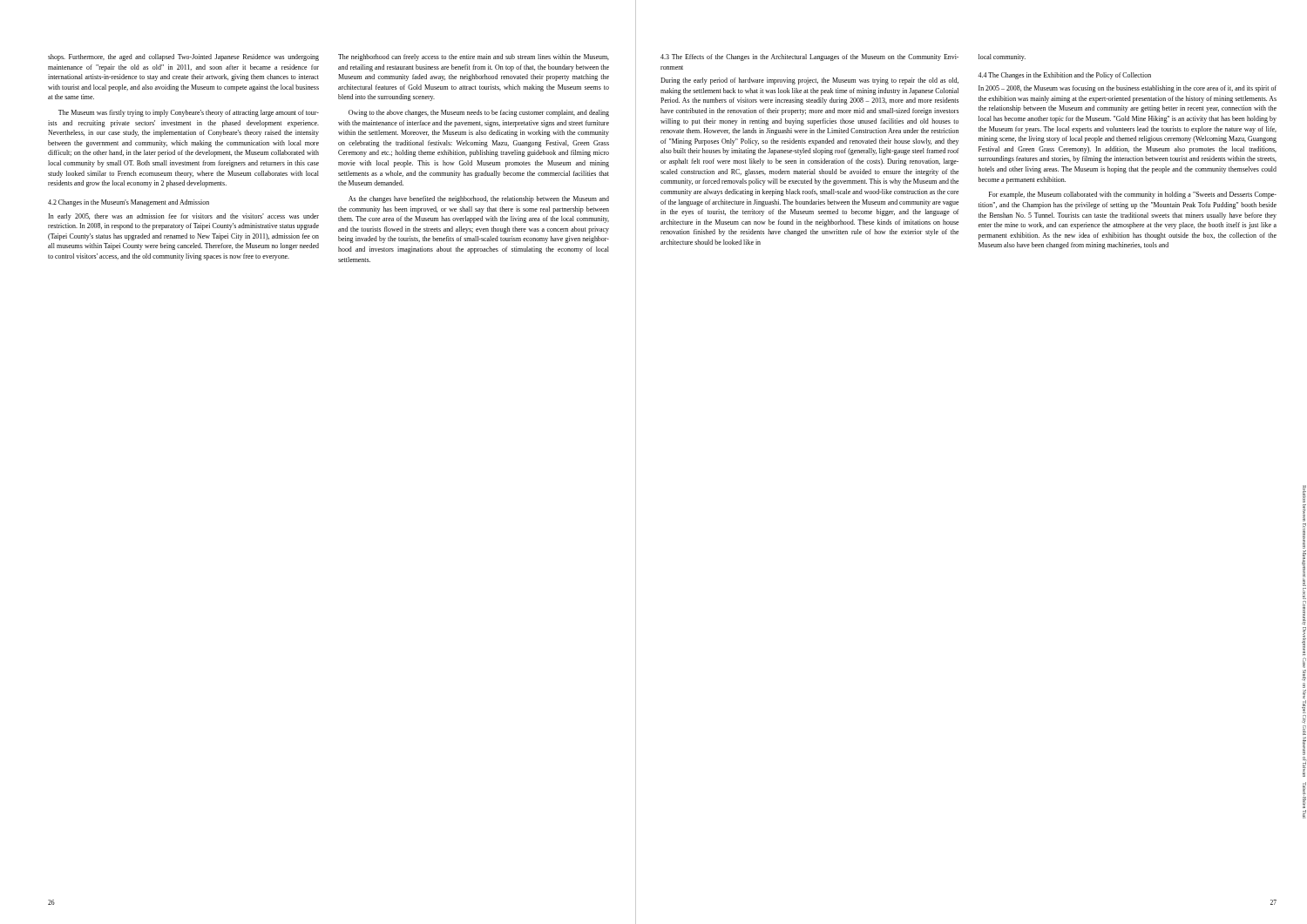This screenshot has height=924, width=1307.
Task: Point to the passage starting "shops. Furthermore, the aged"
Action: (x=183, y=157)
